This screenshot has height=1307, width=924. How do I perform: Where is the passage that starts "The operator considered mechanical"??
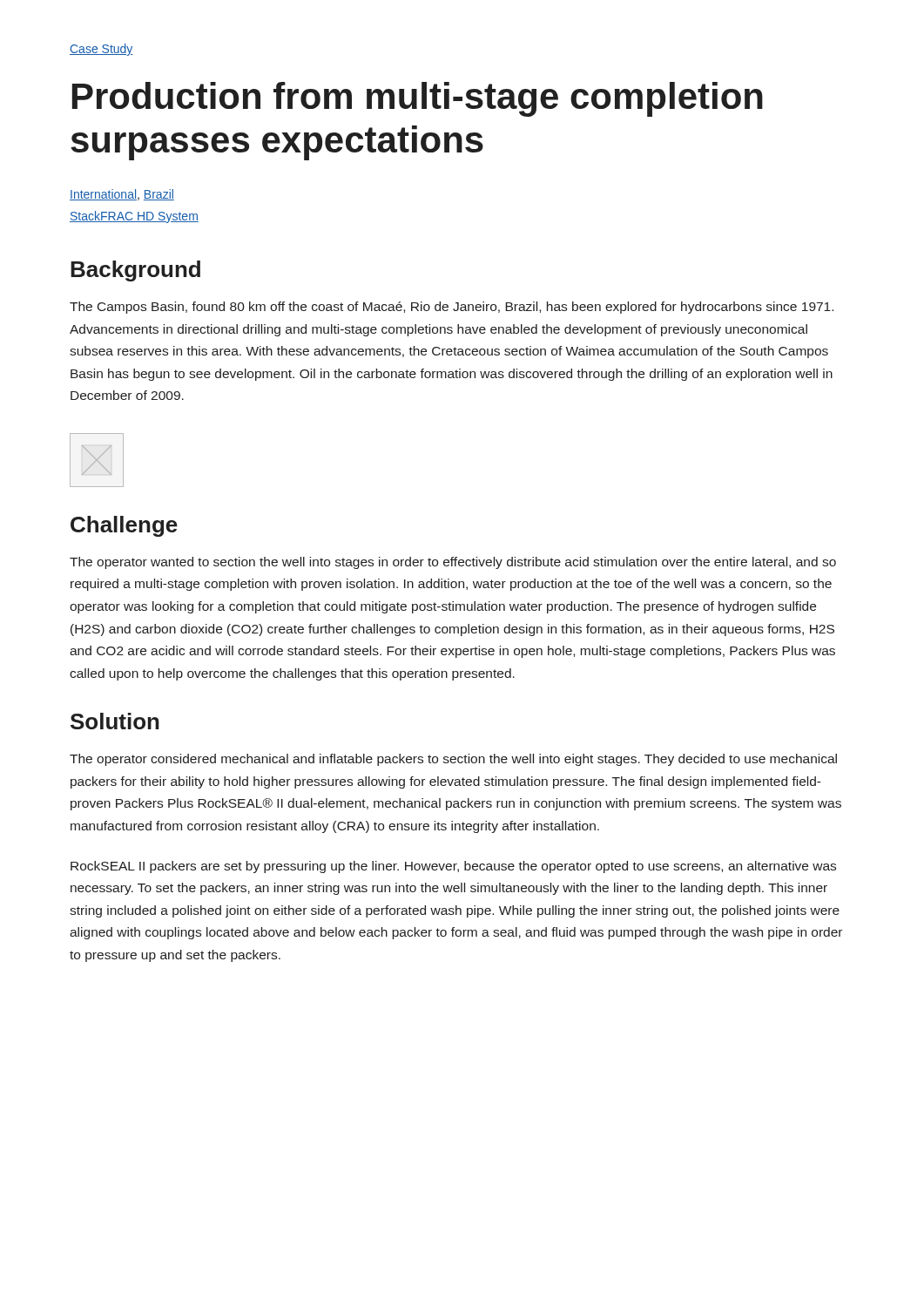coord(456,792)
